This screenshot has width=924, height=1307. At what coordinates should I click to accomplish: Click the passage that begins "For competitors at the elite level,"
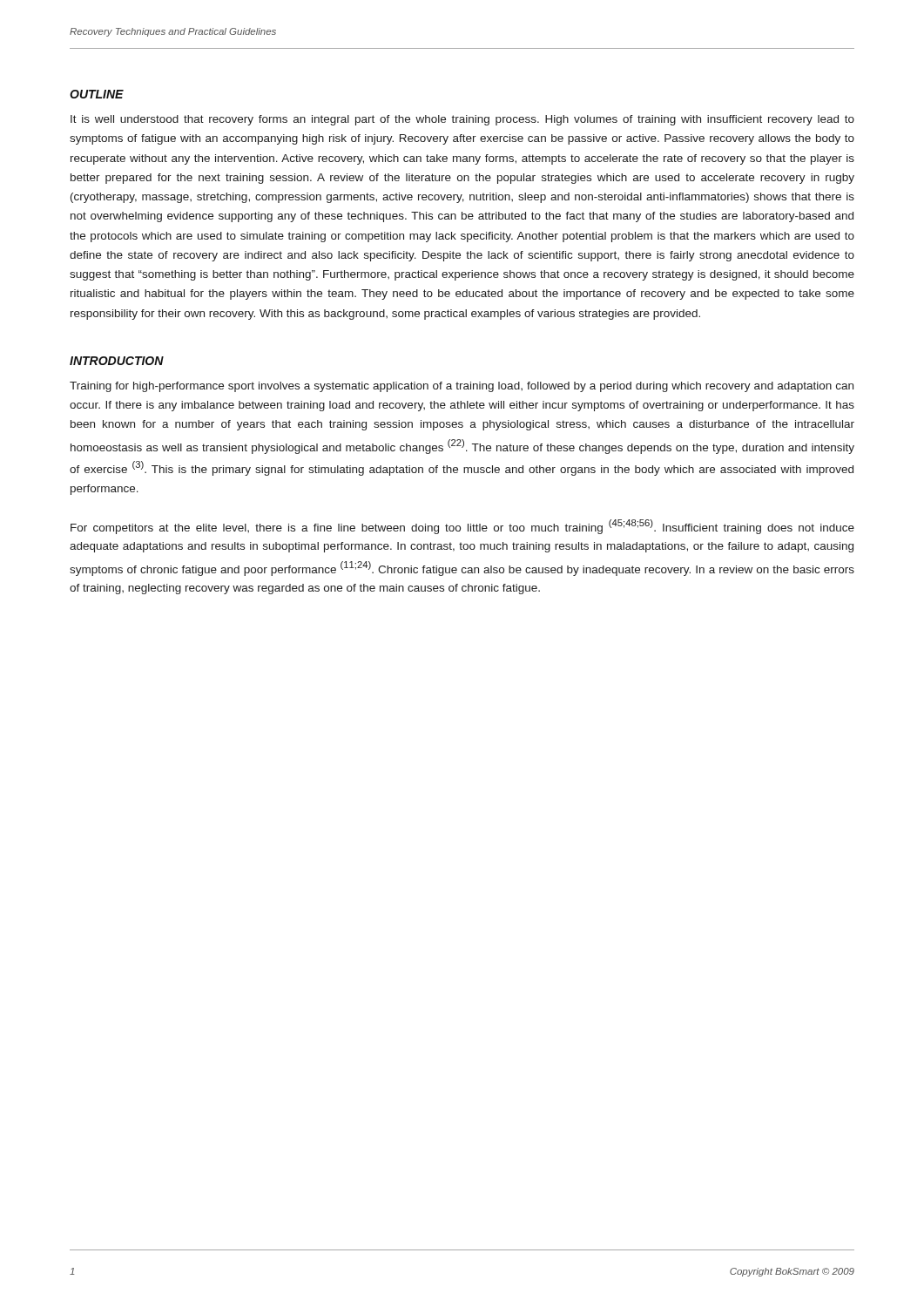point(462,556)
